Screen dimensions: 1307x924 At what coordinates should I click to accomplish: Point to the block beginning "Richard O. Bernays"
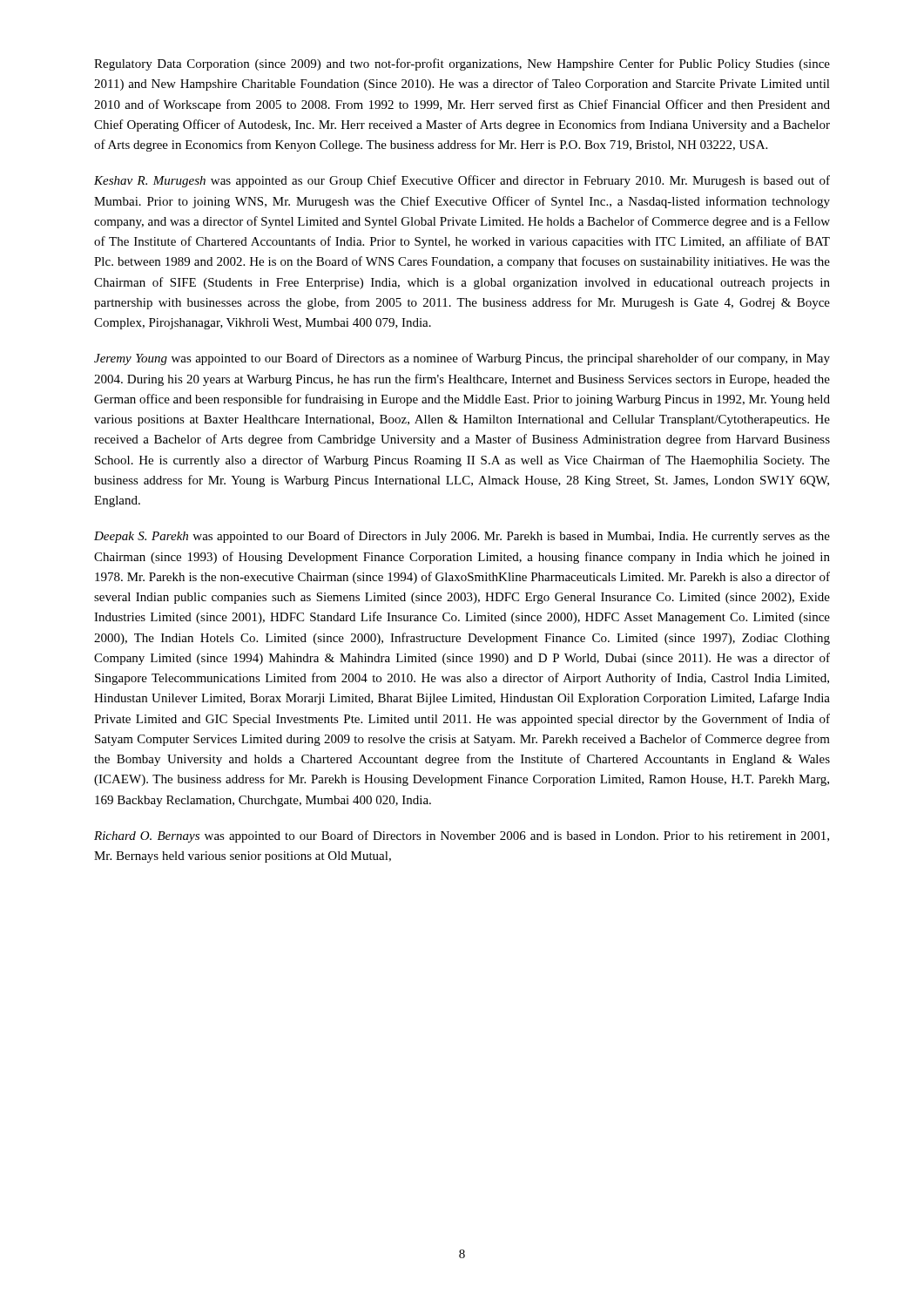(x=462, y=845)
